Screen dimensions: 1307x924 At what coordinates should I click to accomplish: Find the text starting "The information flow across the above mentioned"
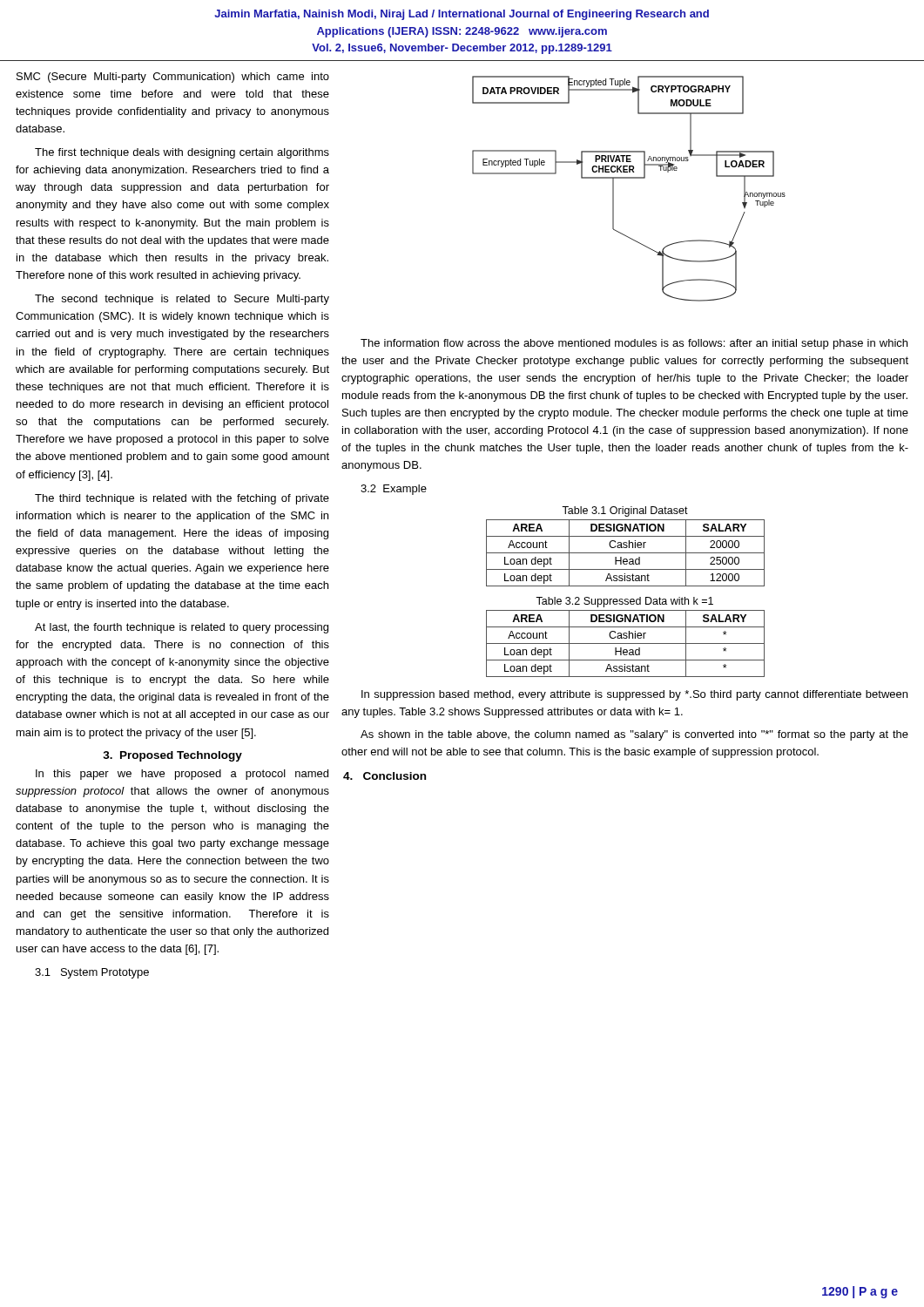625,404
